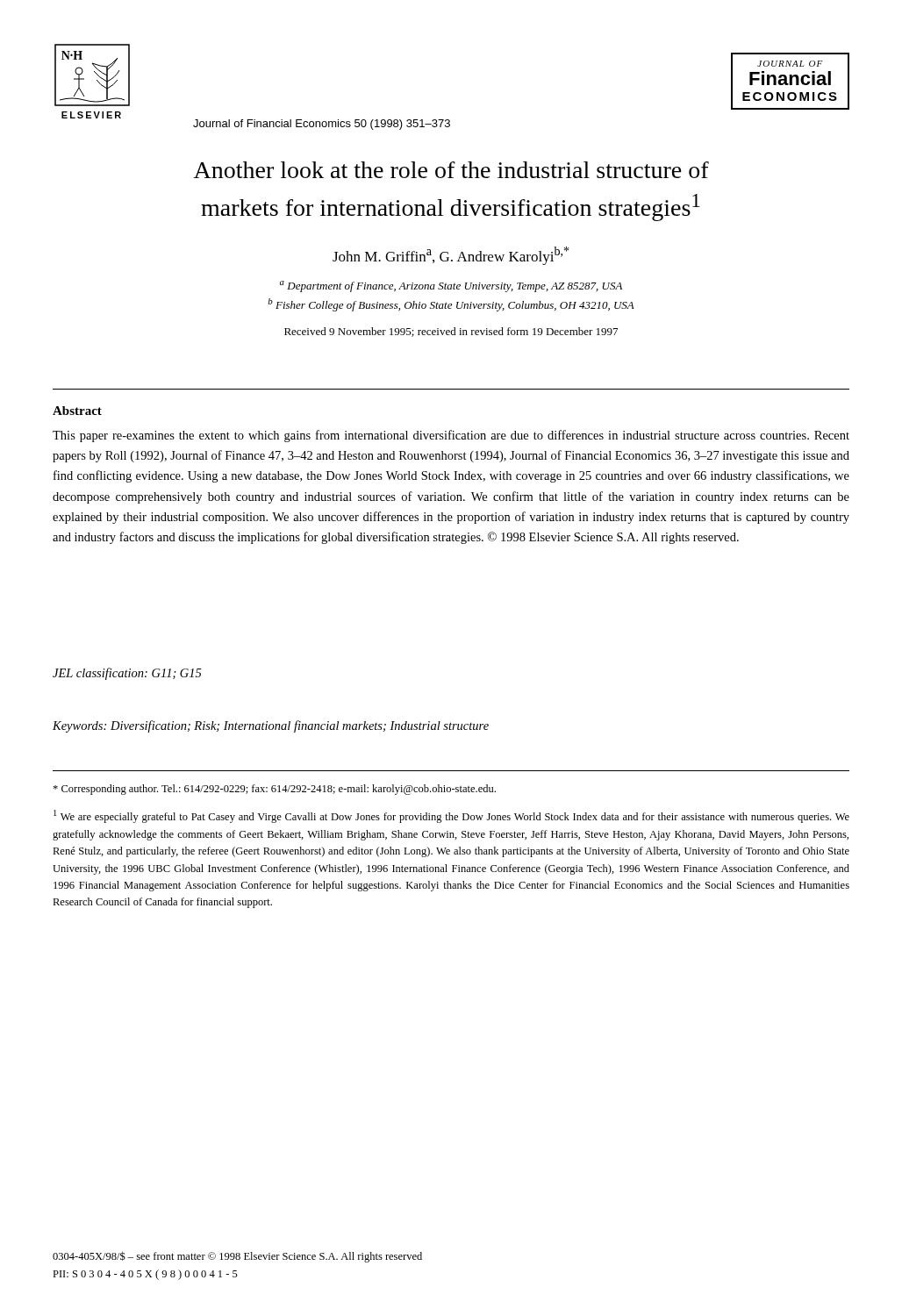
Task: Find the text block starting "Another look at the role of the industrial"
Action: (x=451, y=246)
